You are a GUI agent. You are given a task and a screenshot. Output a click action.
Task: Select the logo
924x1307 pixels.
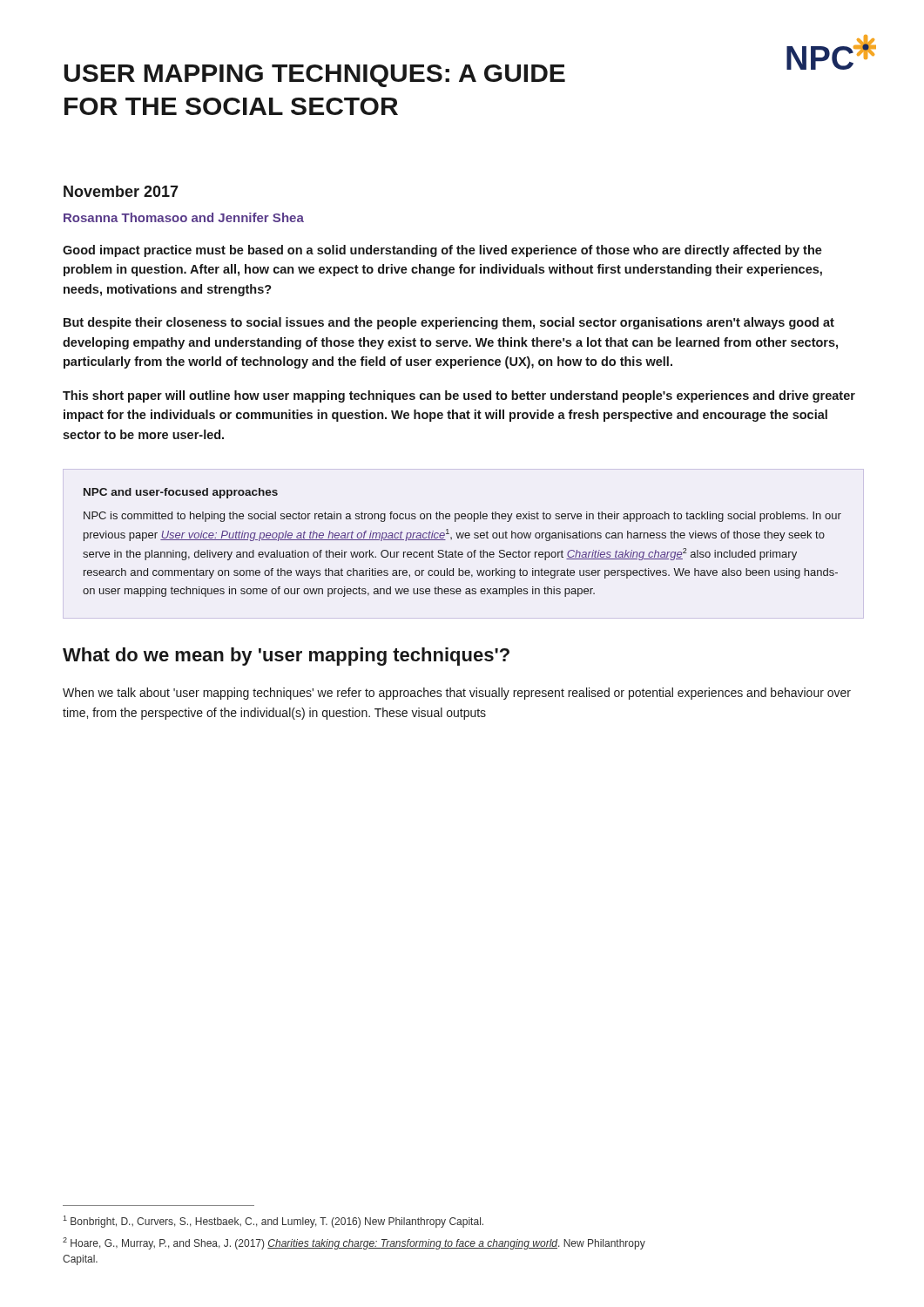(x=826, y=57)
